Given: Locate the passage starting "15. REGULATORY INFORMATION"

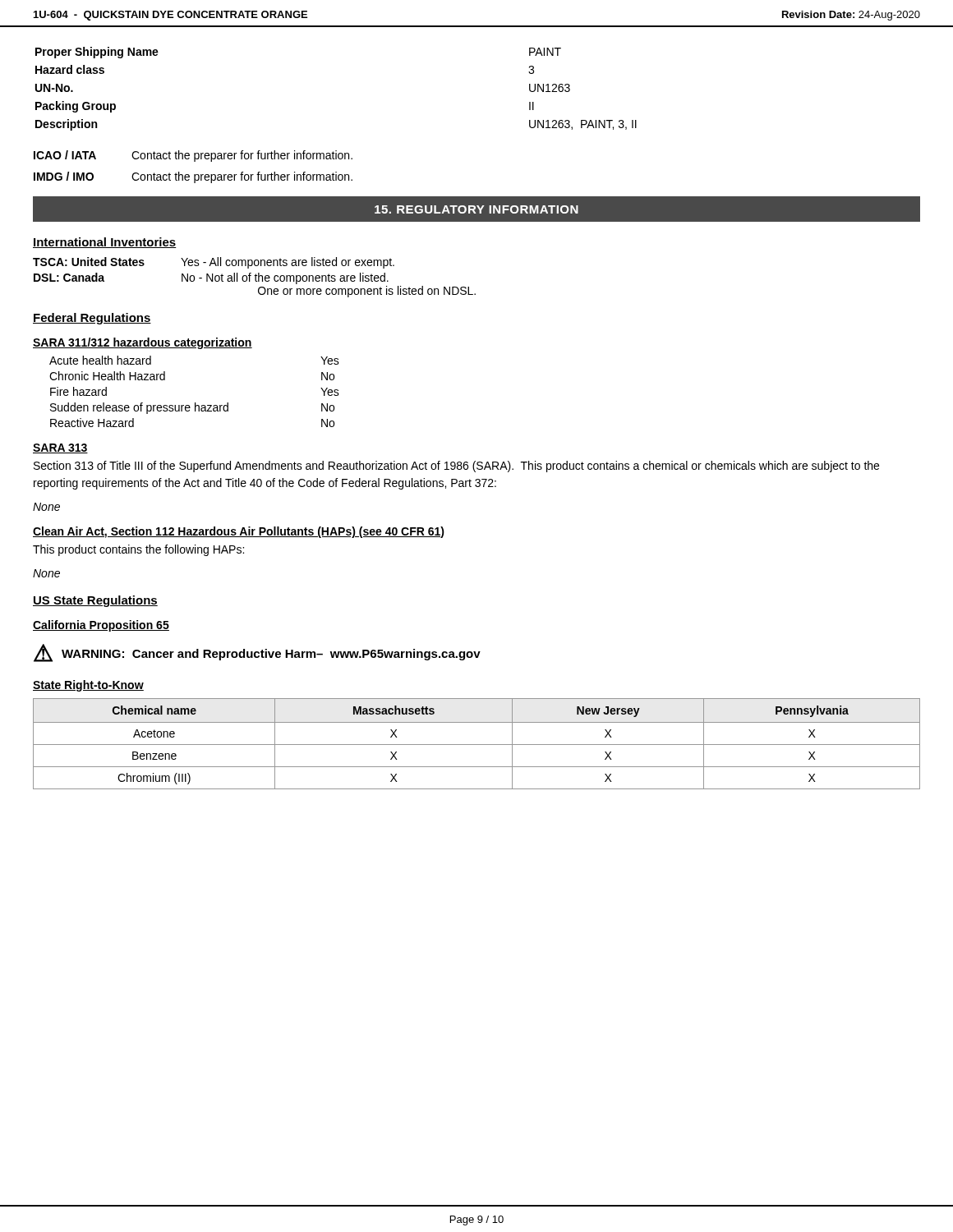Looking at the screenshot, I should pos(476,209).
